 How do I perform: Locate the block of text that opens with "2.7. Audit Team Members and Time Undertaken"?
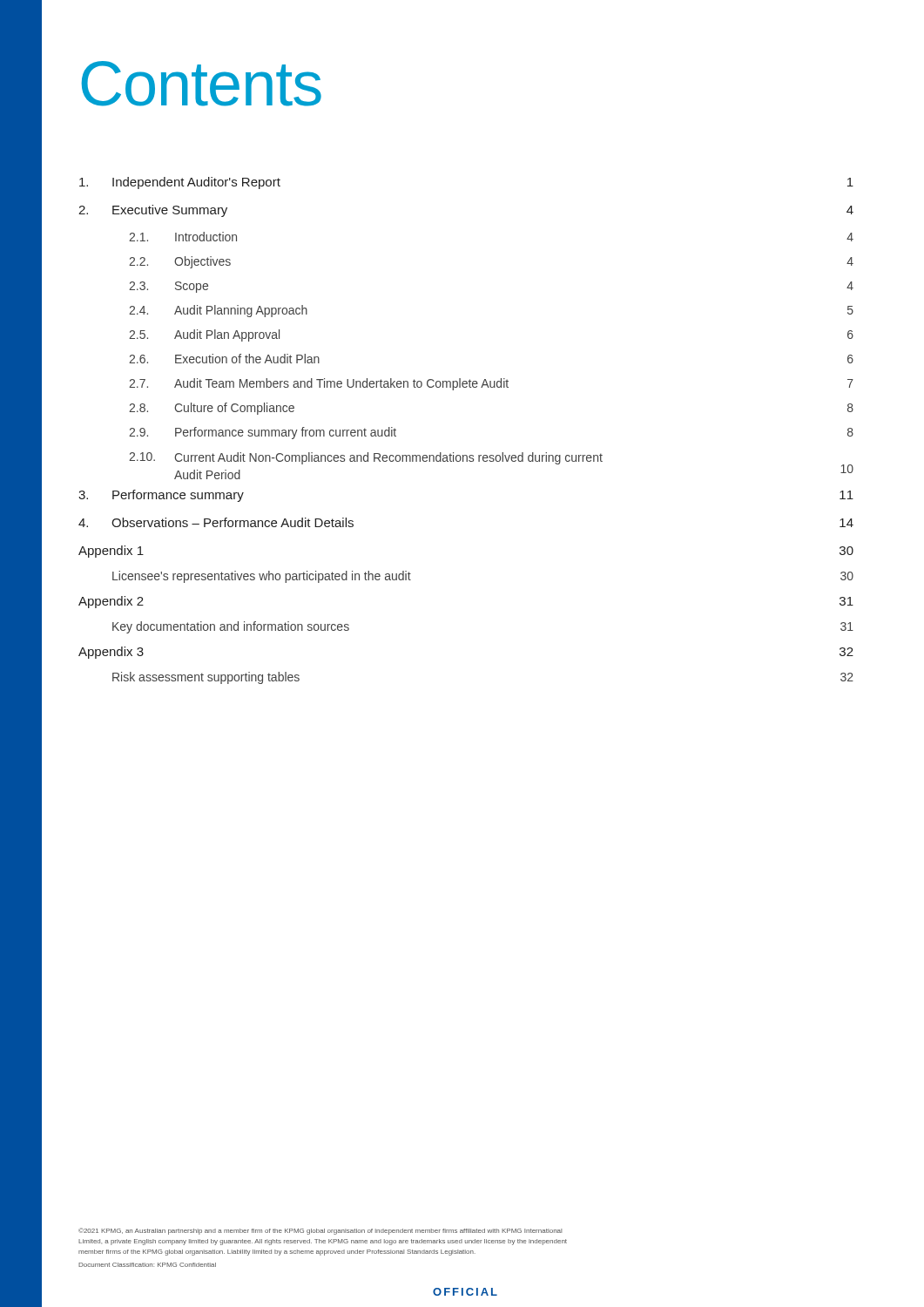[x=491, y=383]
